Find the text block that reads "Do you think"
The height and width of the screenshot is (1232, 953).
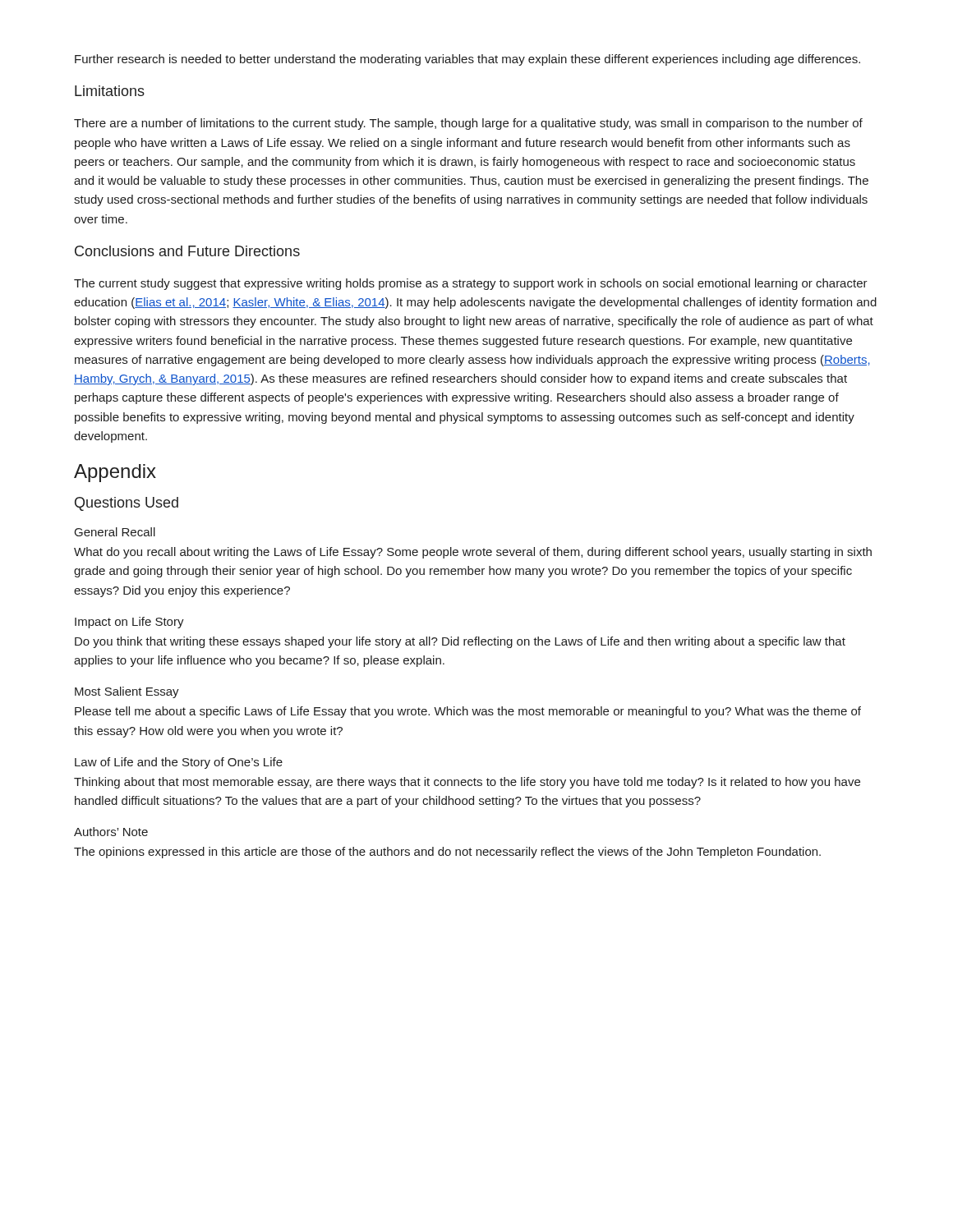click(x=476, y=650)
